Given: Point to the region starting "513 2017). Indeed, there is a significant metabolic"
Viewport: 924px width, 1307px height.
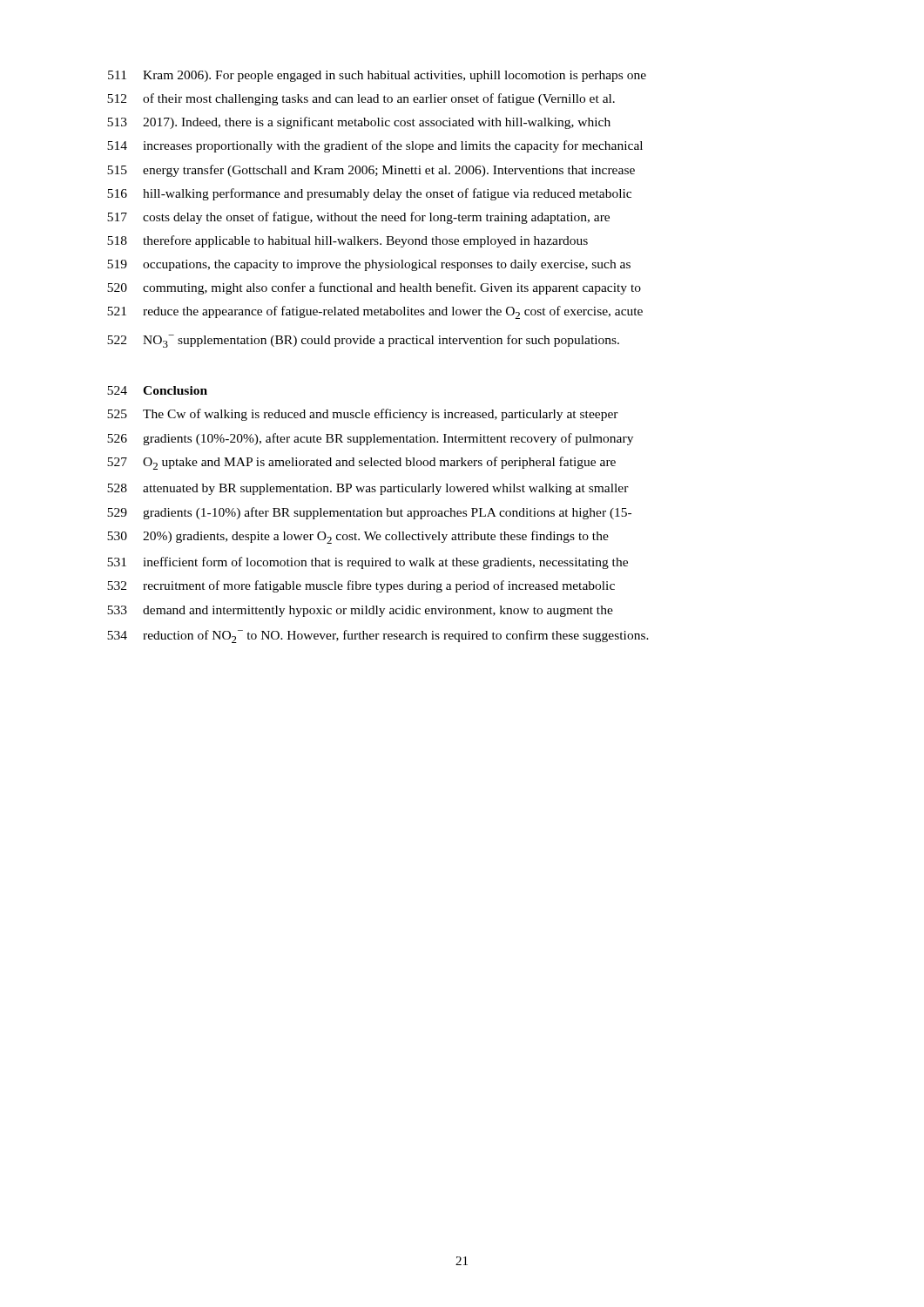Looking at the screenshot, I should click(471, 122).
